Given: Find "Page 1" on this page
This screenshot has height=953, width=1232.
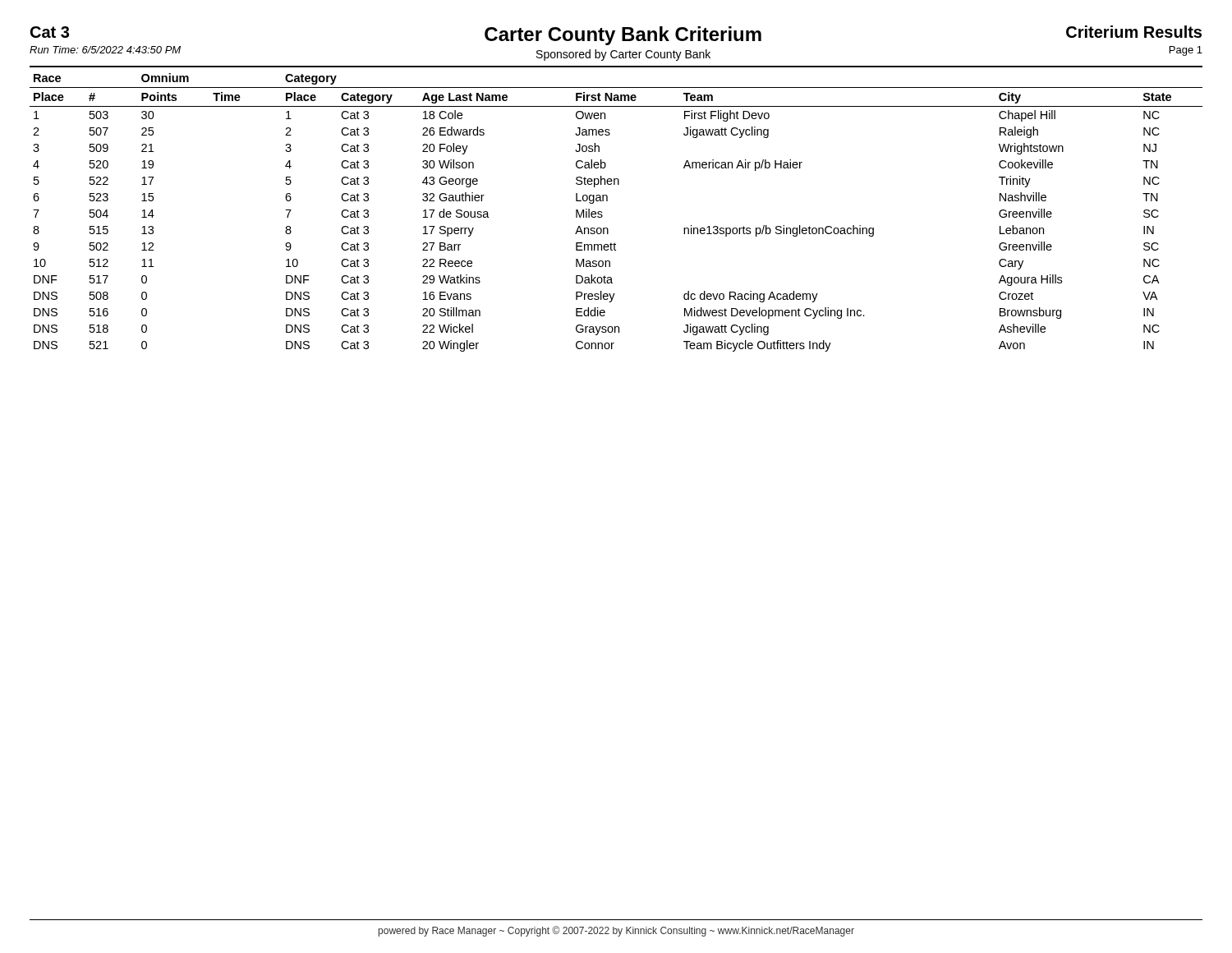Looking at the screenshot, I should pos(1185,50).
